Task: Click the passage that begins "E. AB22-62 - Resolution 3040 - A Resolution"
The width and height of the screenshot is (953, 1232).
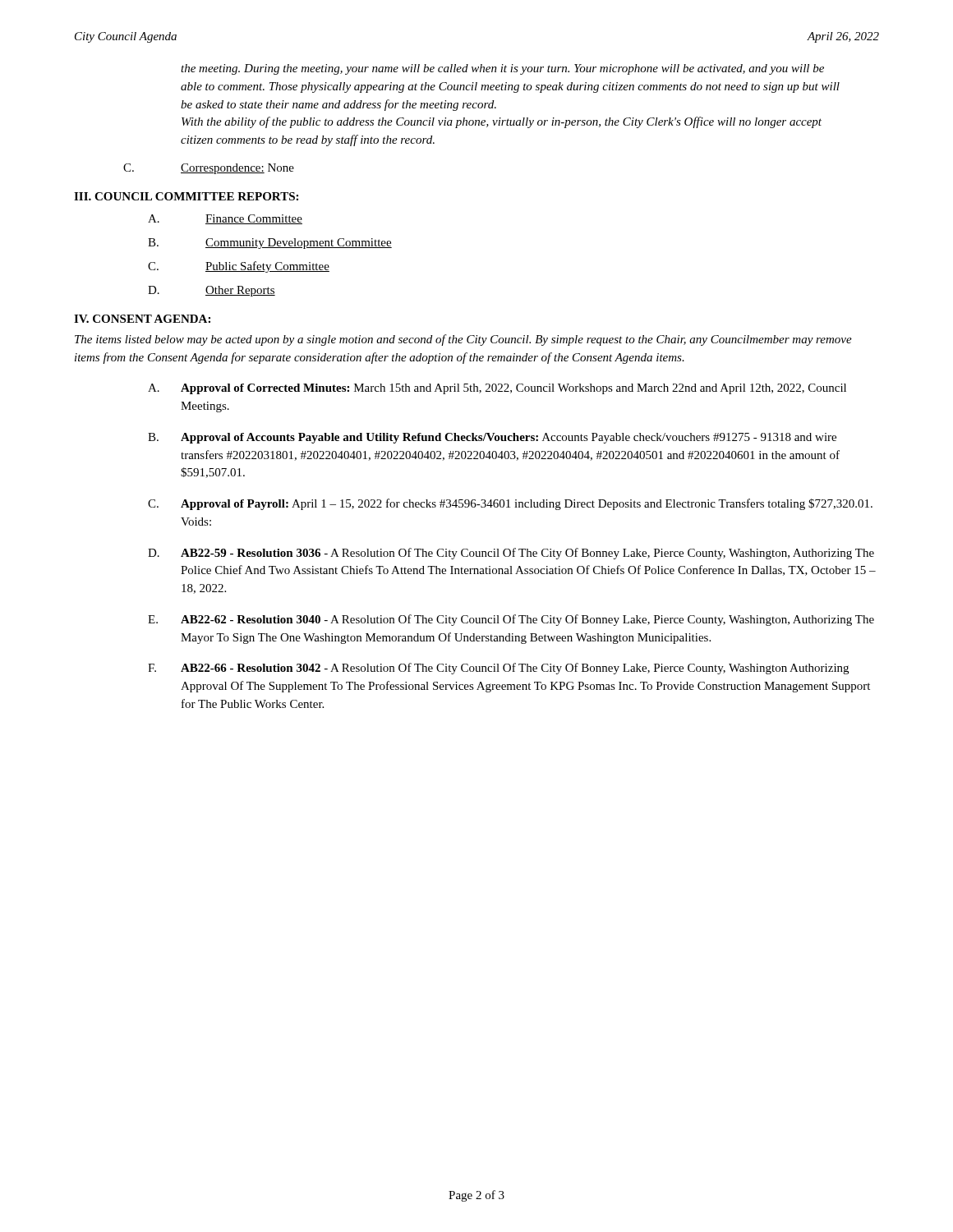Action: tap(513, 629)
